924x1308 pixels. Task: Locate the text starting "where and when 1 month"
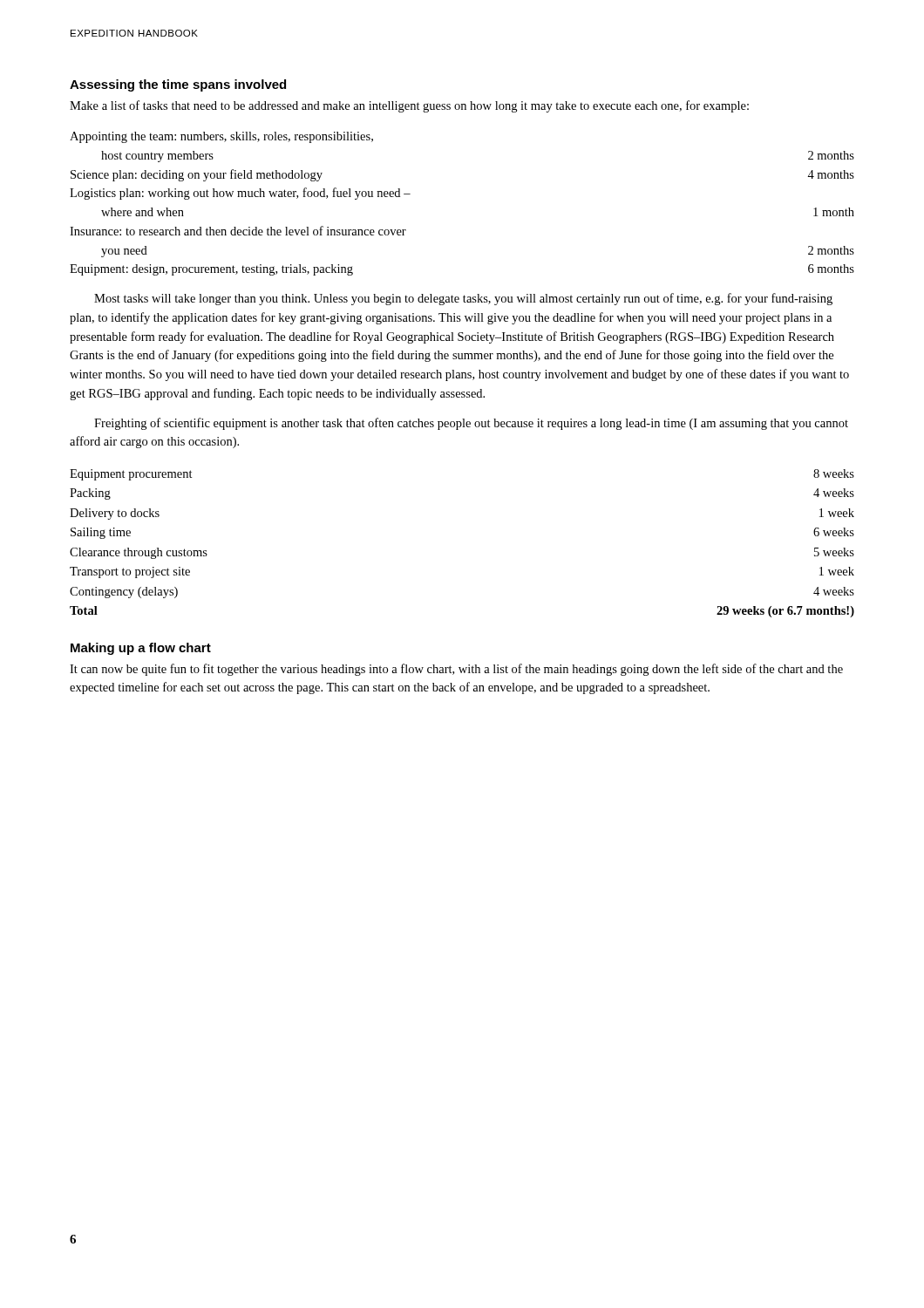[x=143, y=211]
